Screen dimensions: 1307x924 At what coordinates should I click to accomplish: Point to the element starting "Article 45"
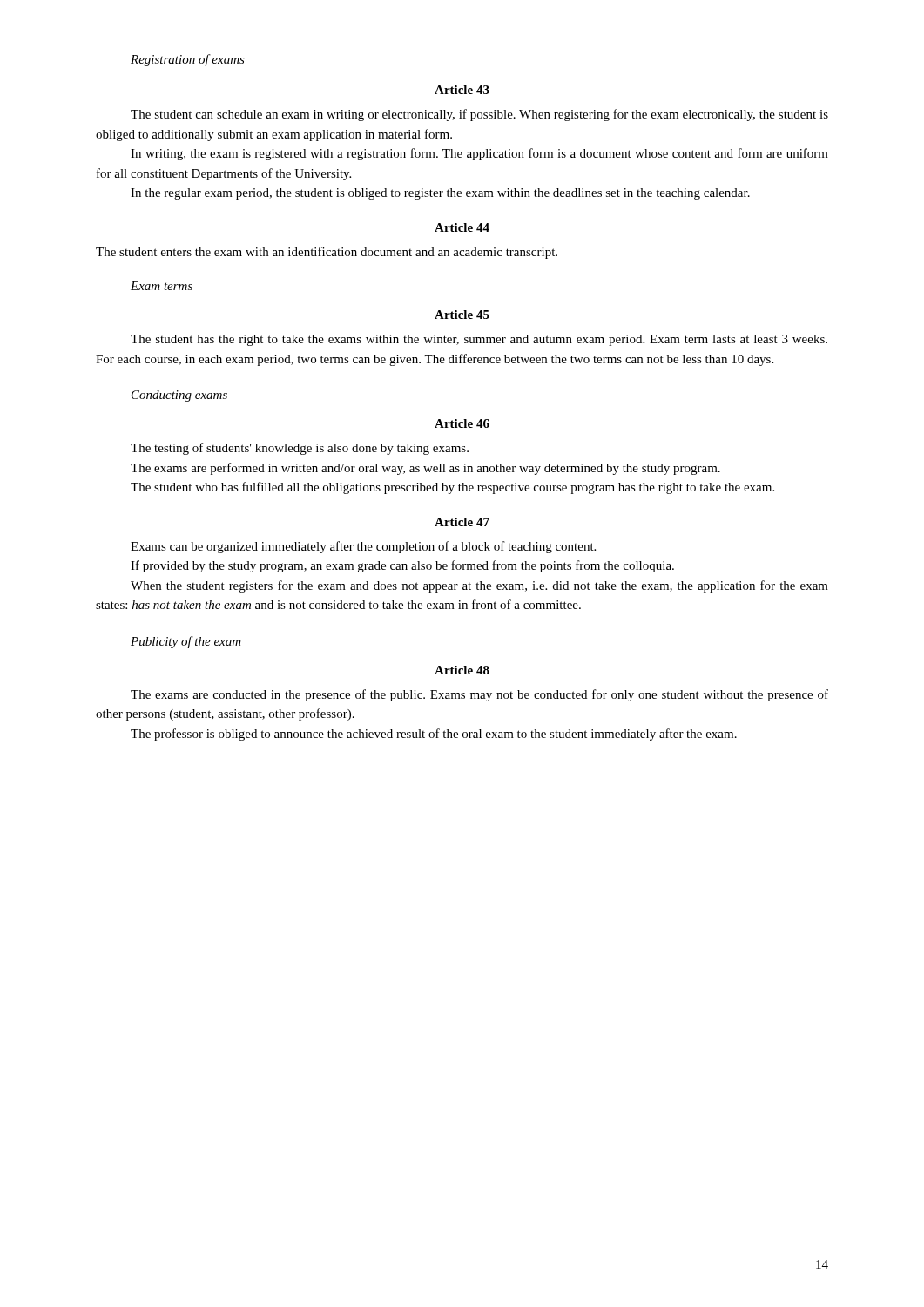click(x=462, y=315)
